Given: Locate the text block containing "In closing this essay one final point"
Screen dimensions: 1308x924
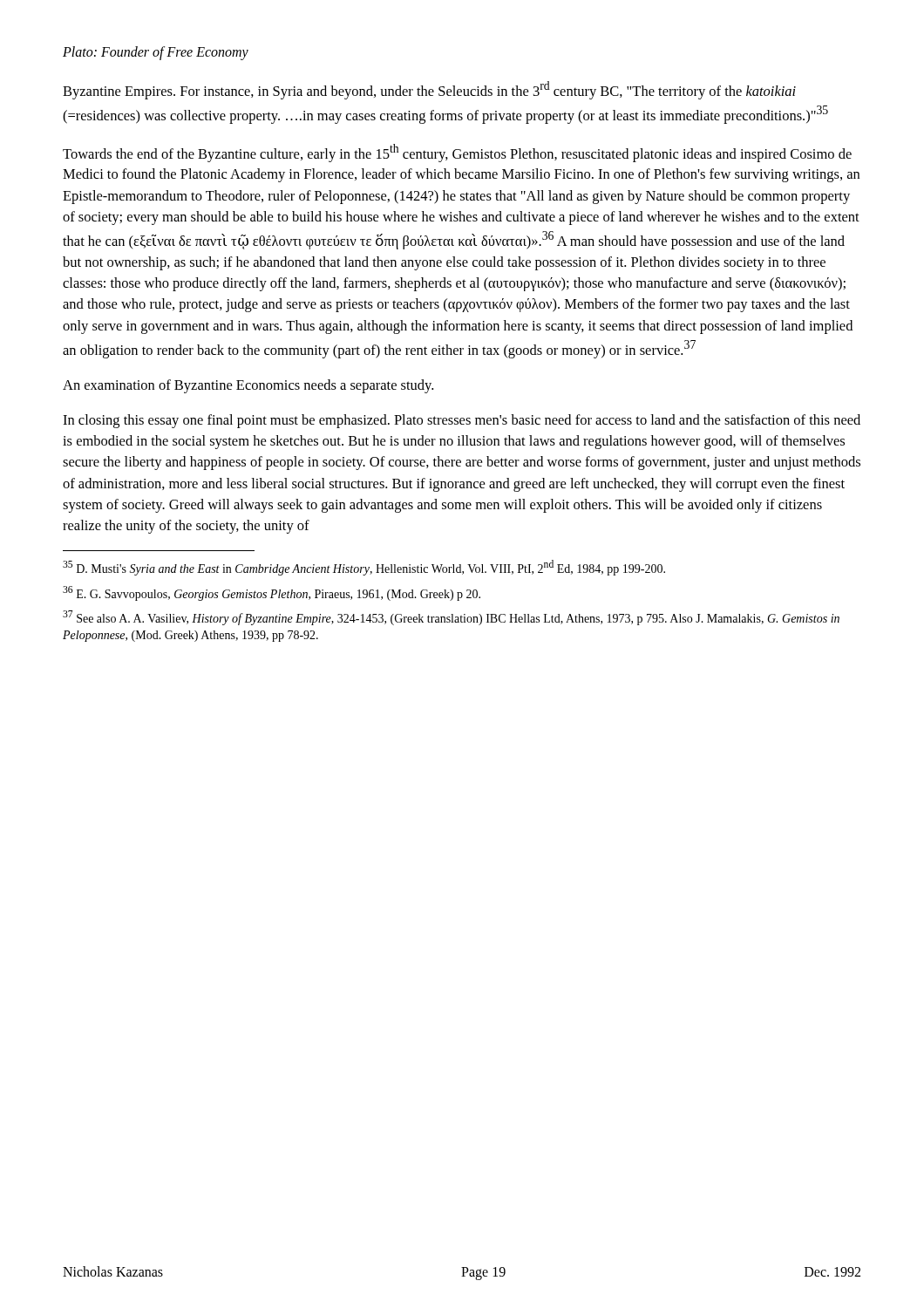Looking at the screenshot, I should [x=462, y=473].
